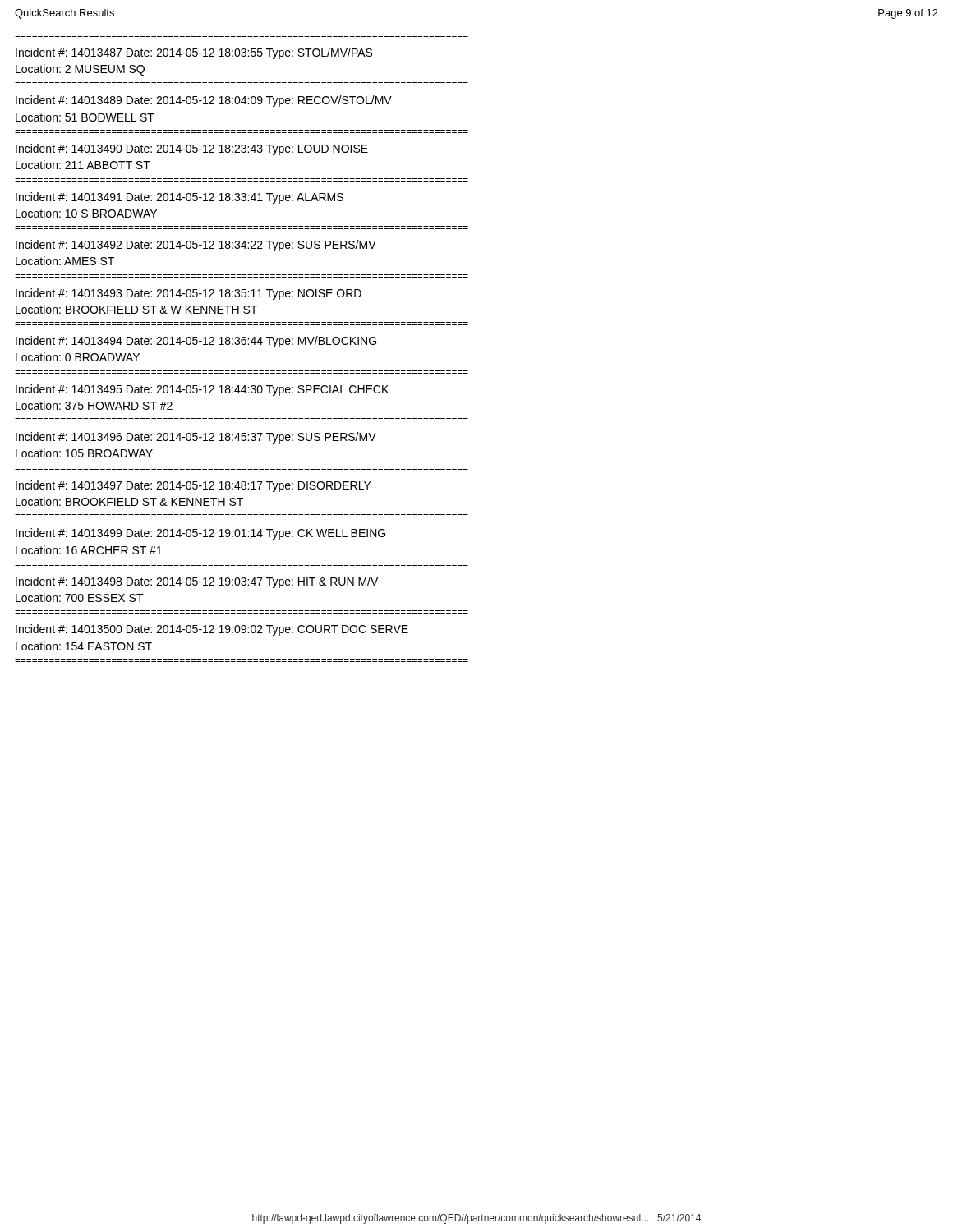Image resolution: width=953 pixels, height=1232 pixels.
Task: Locate the passage starting "Incident #: 14013492 Date: 2014-05-12 18:34:22"
Action: point(196,246)
